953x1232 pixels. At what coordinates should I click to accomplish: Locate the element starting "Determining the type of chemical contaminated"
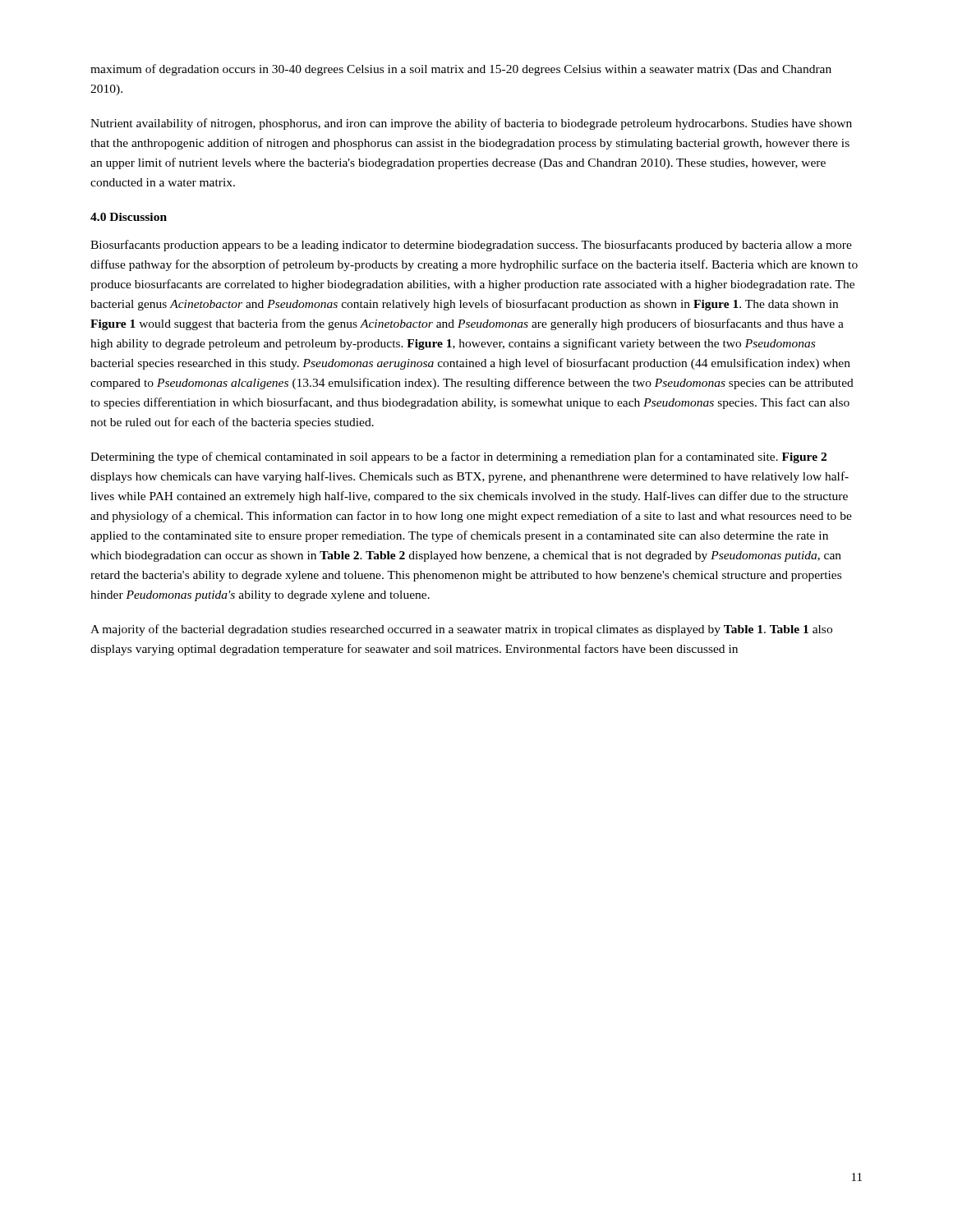[x=471, y=525]
